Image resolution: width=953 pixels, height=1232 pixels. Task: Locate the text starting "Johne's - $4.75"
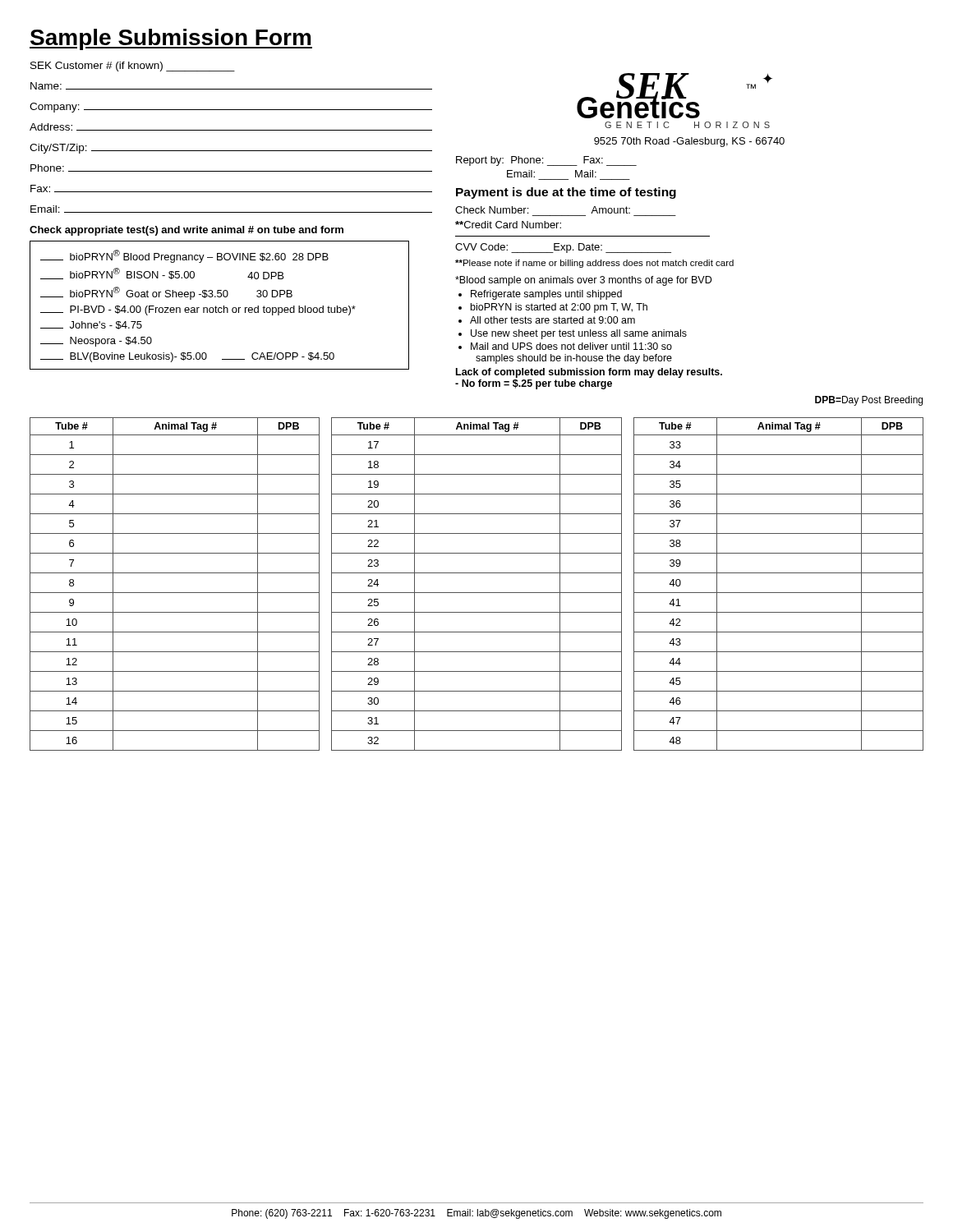click(x=91, y=325)
